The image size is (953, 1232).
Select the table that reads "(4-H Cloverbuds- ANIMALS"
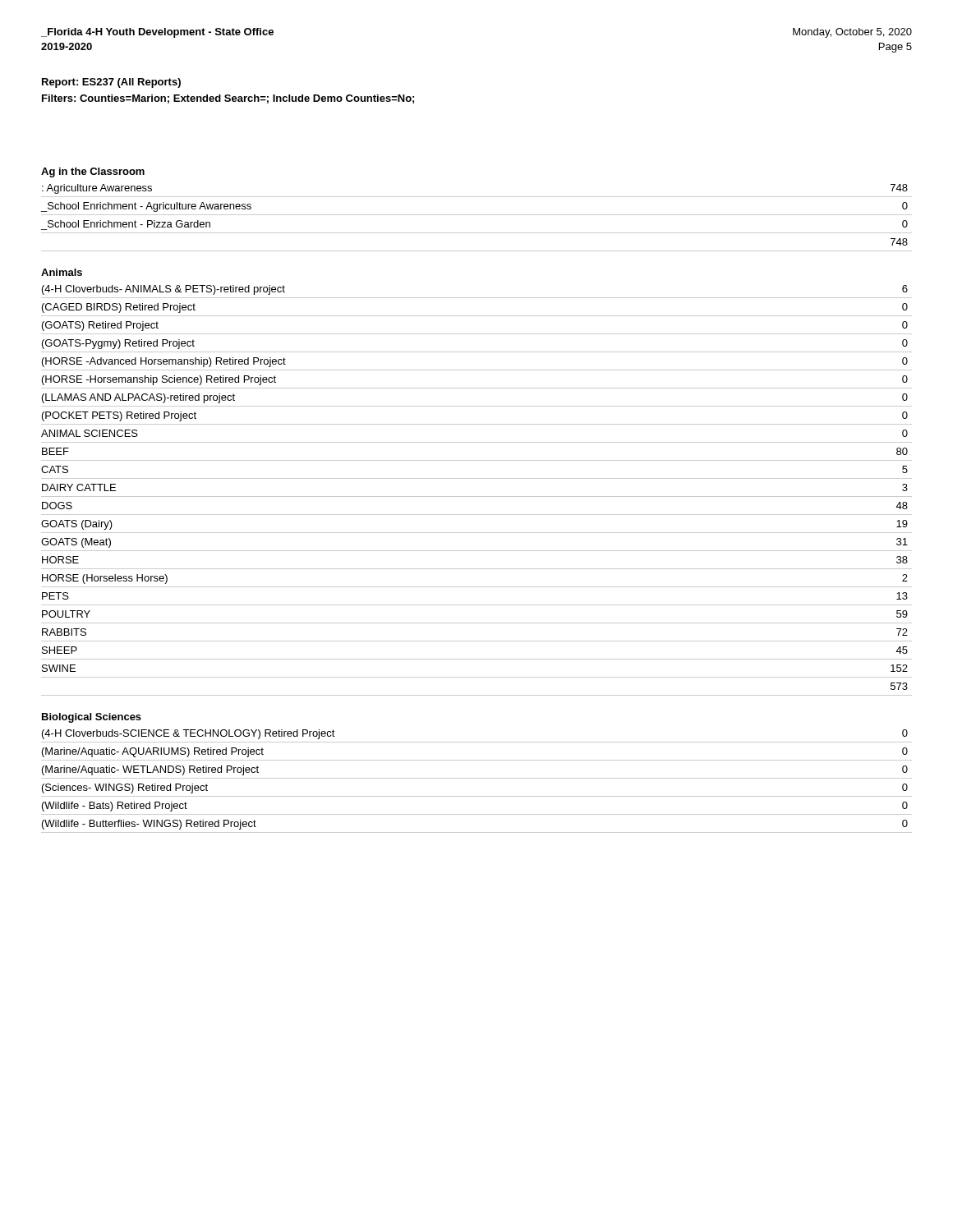pyautogui.click(x=476, y=488)
